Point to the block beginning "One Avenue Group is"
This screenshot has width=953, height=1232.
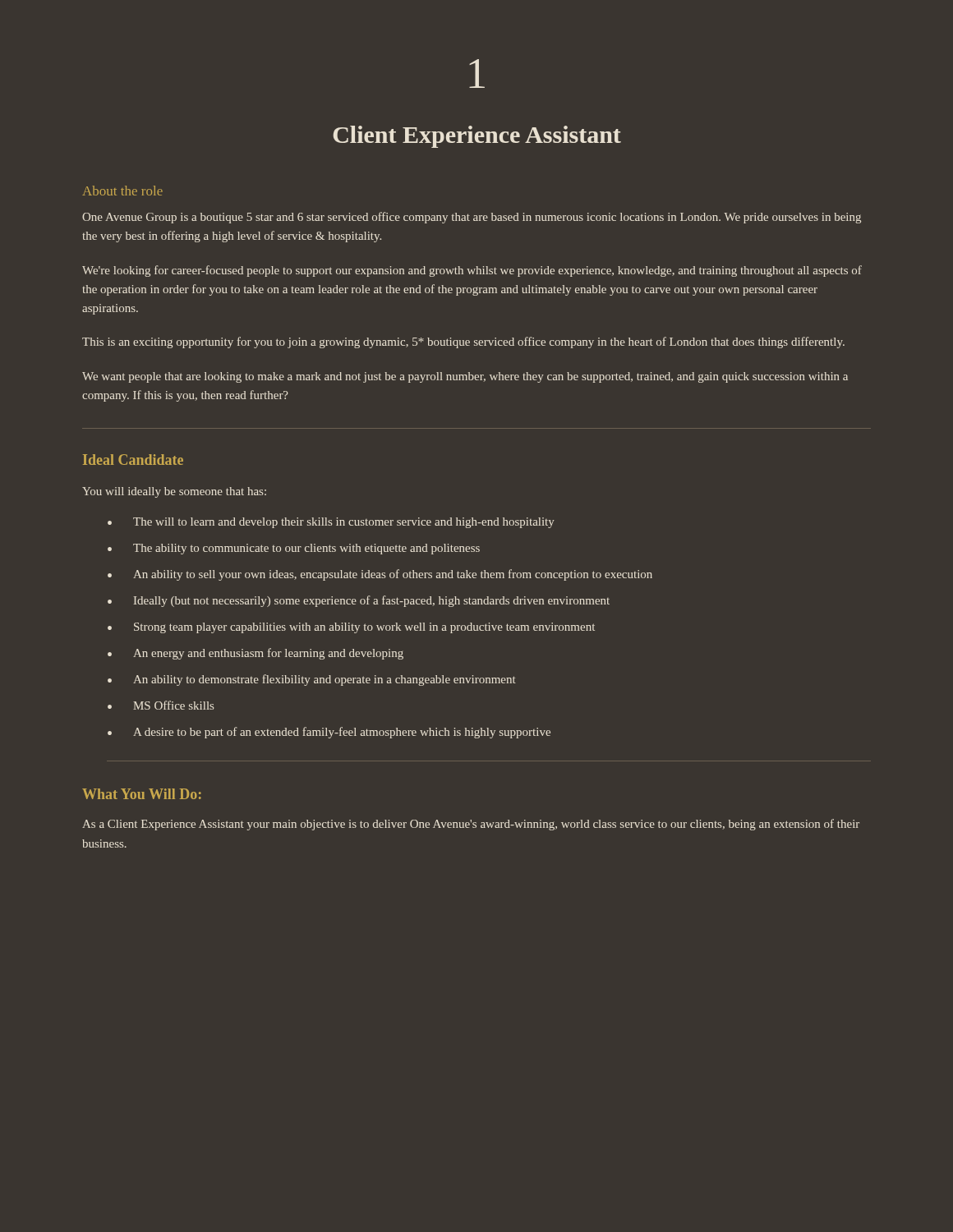click(472, 226)
